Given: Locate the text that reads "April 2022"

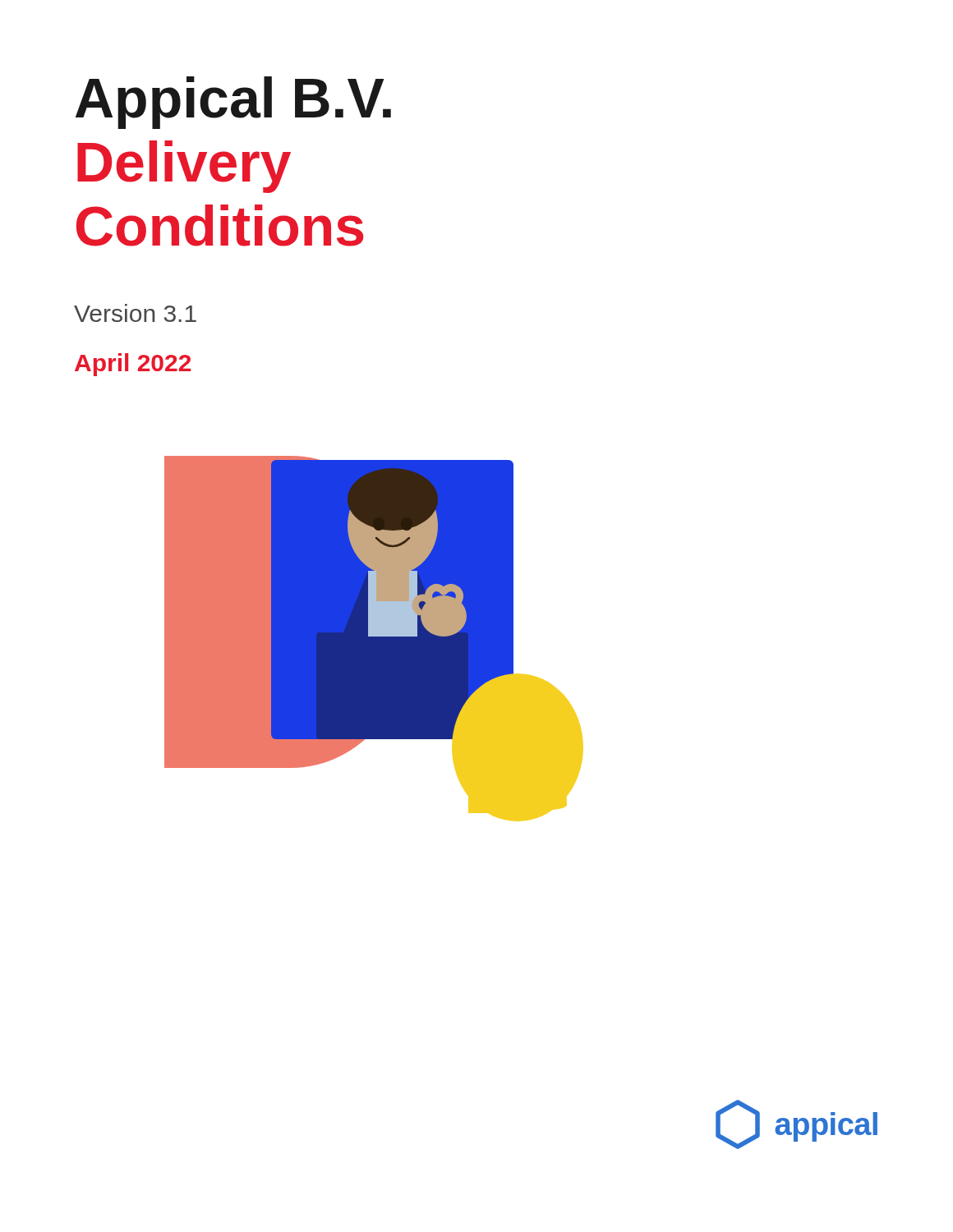Looking at the screenshot, I should tap(133, 363).
